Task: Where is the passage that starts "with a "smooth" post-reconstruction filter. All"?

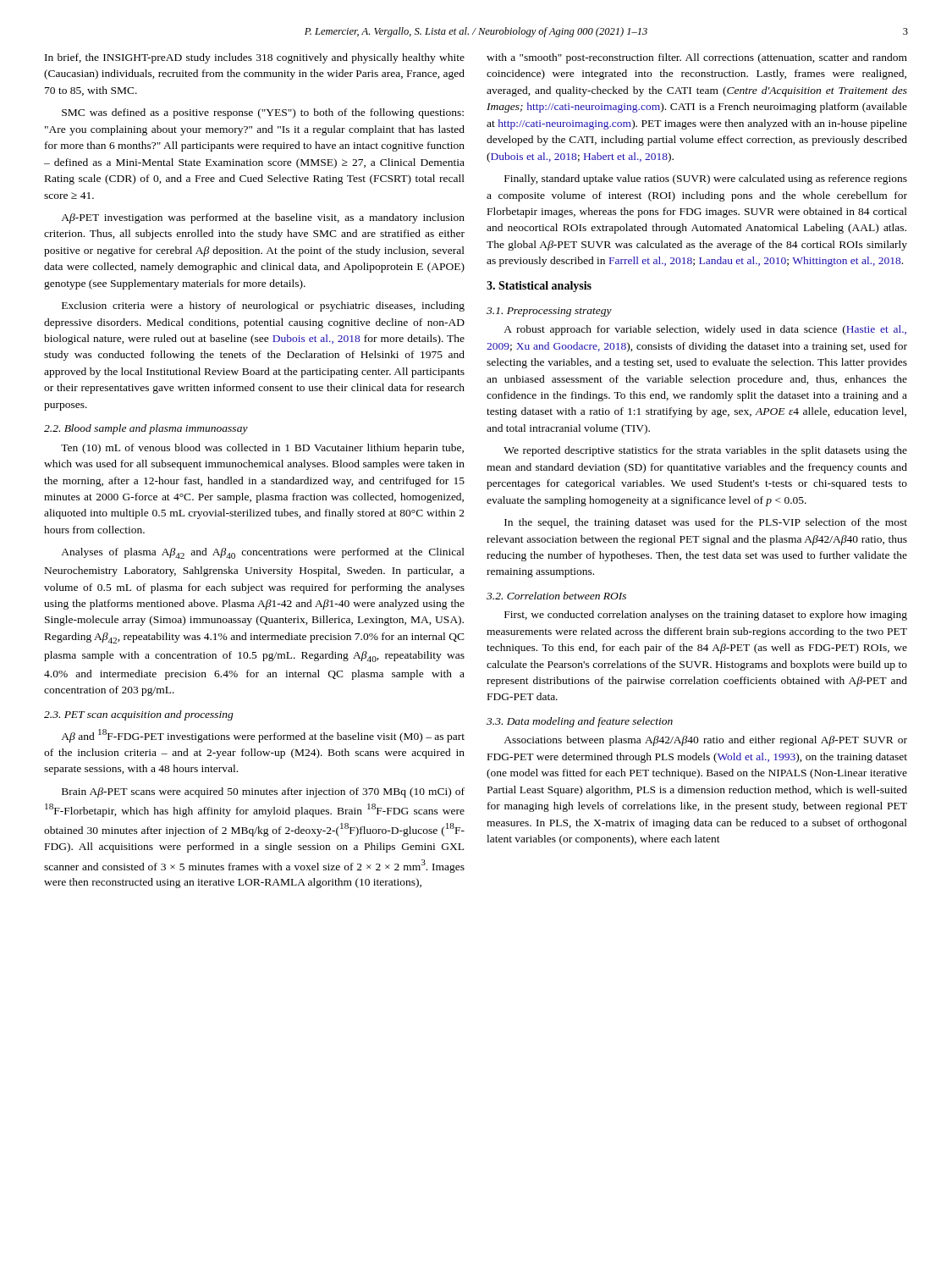Action: pos(697,107)
